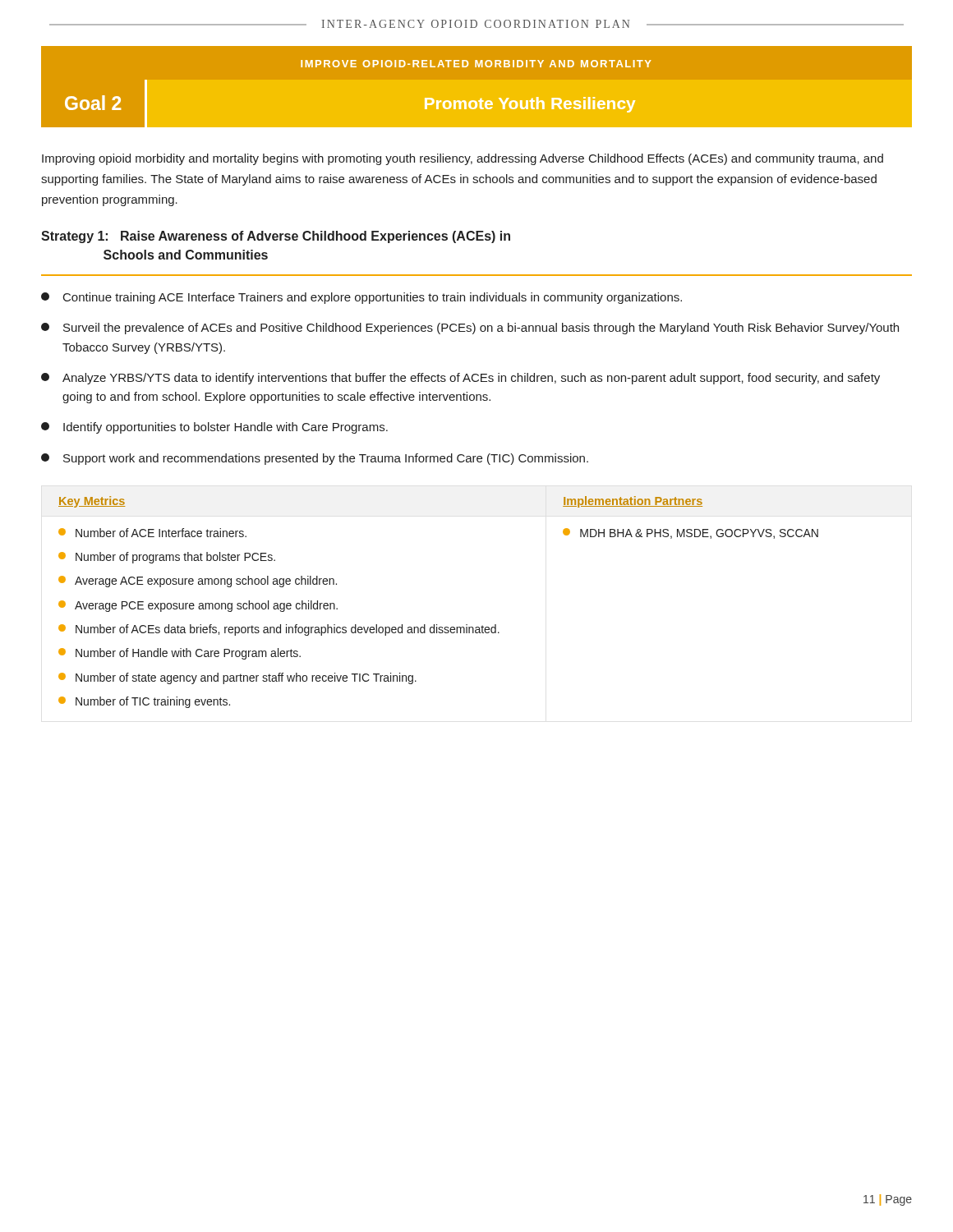953x1232 pixels.
Task: Locate the block of text that opens with "Identify opportunities to"
Action: (215, 427)
